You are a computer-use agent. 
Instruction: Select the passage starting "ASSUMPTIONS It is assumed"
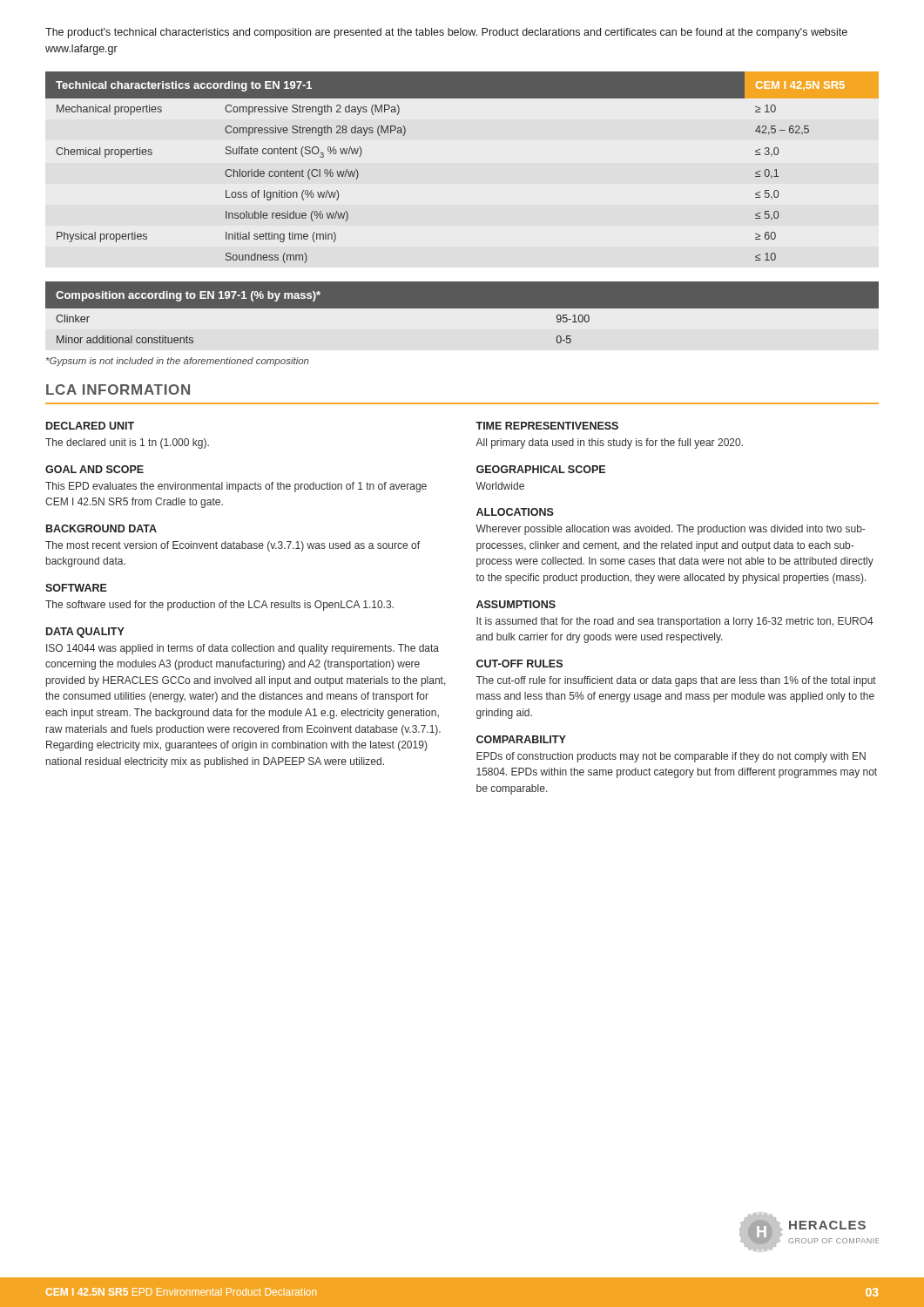[677, 622]
